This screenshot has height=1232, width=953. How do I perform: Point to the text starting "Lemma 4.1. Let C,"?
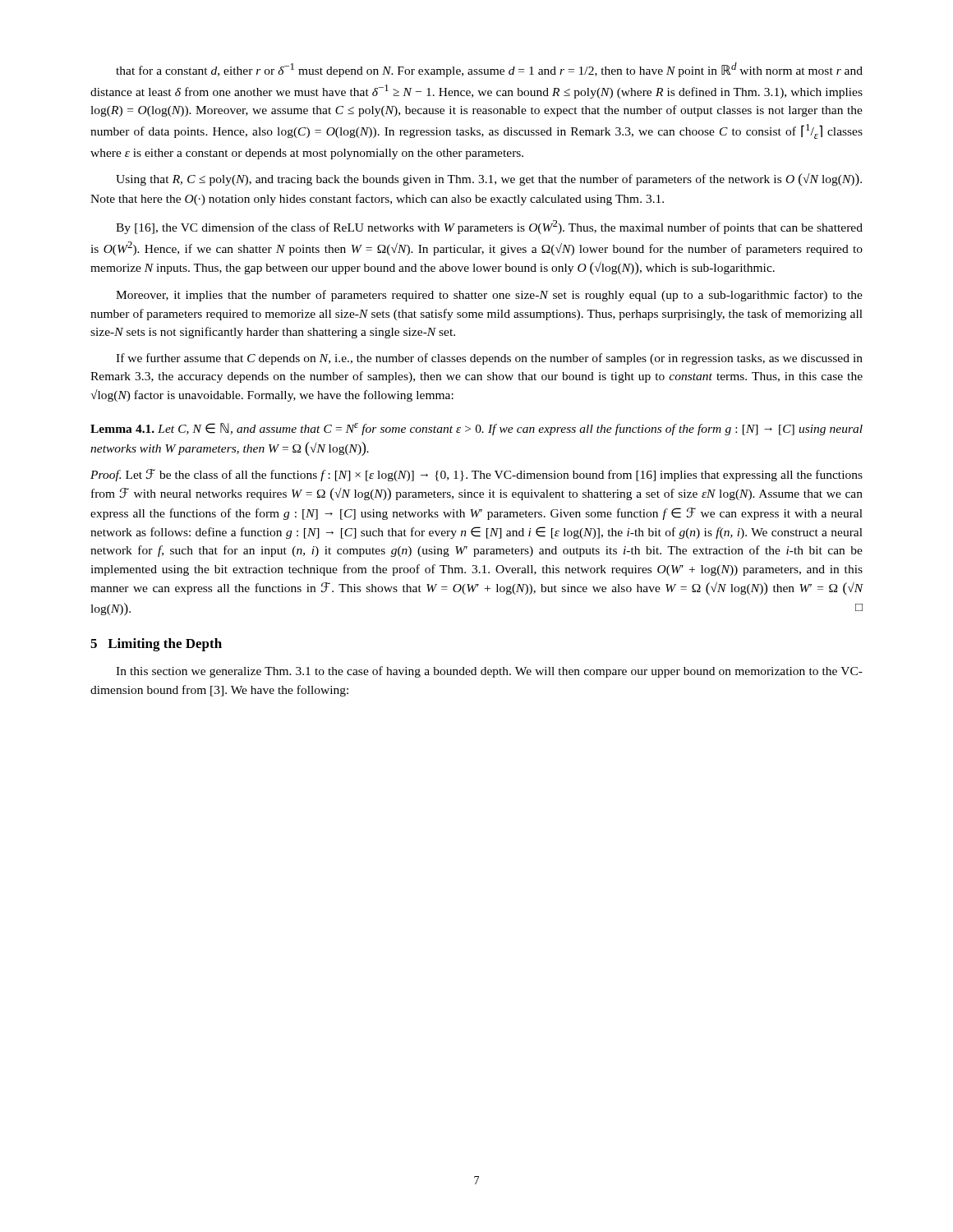click(476, 438)
